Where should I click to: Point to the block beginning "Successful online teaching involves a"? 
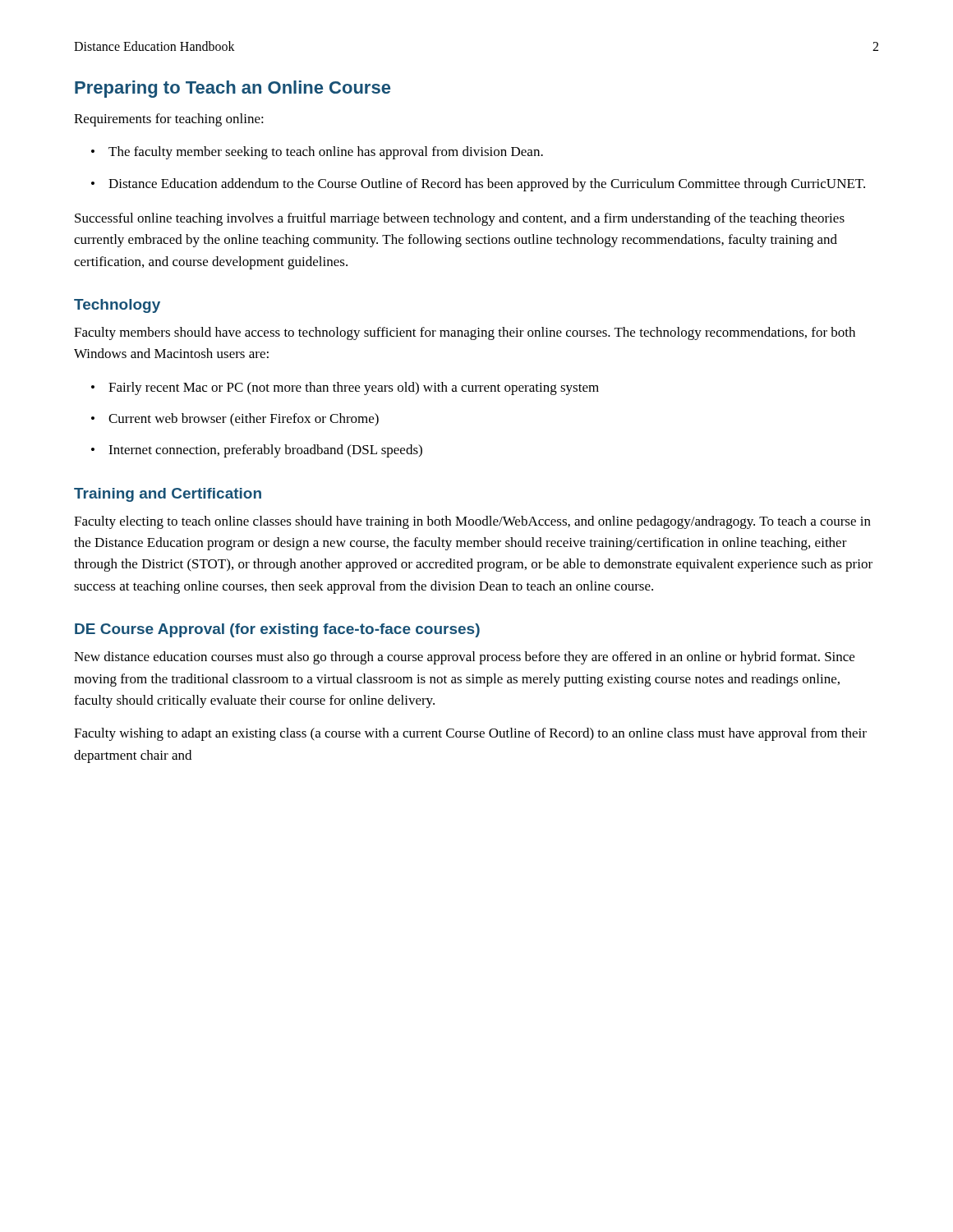476,240
